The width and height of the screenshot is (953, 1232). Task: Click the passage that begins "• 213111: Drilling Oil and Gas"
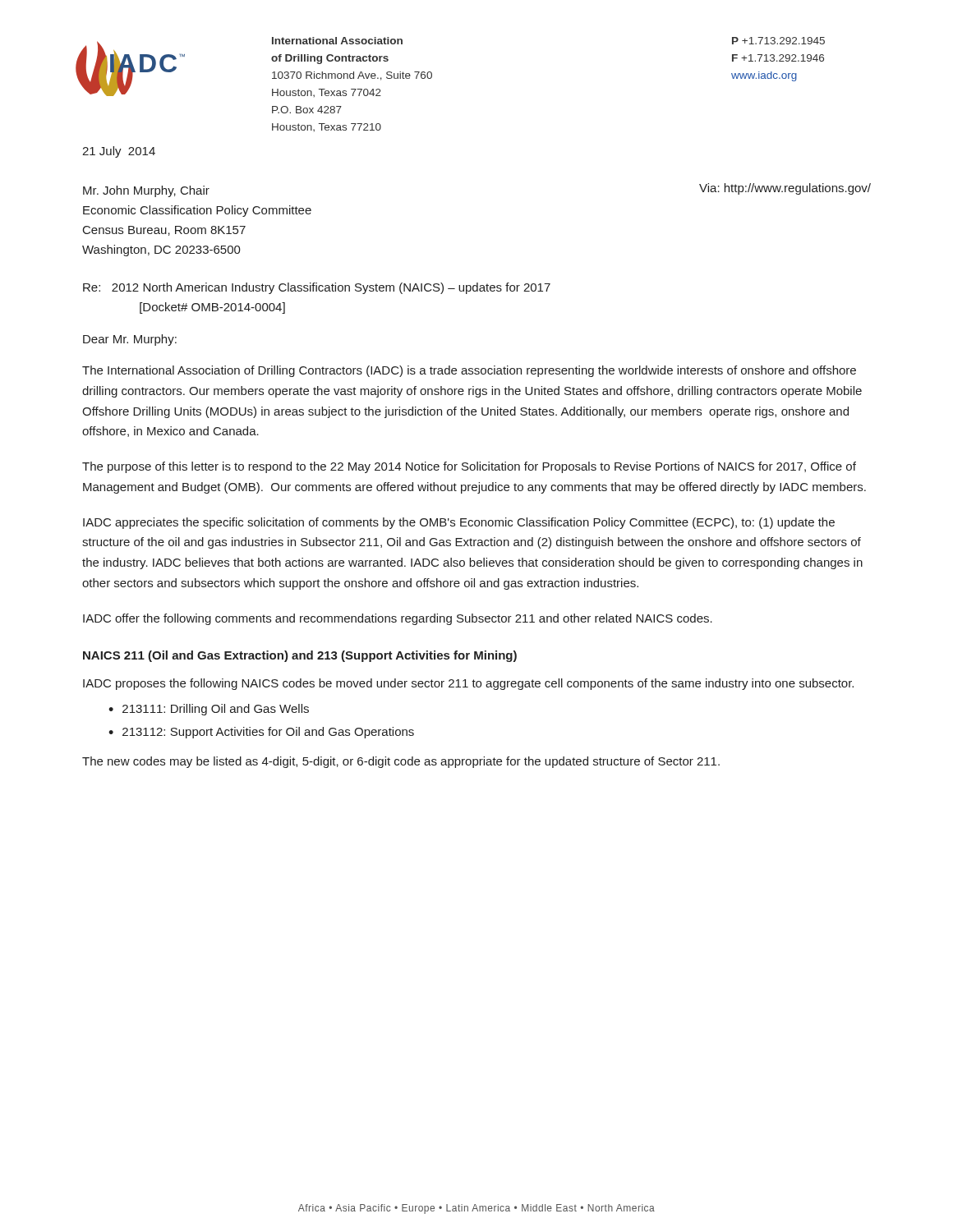[209, 710]
